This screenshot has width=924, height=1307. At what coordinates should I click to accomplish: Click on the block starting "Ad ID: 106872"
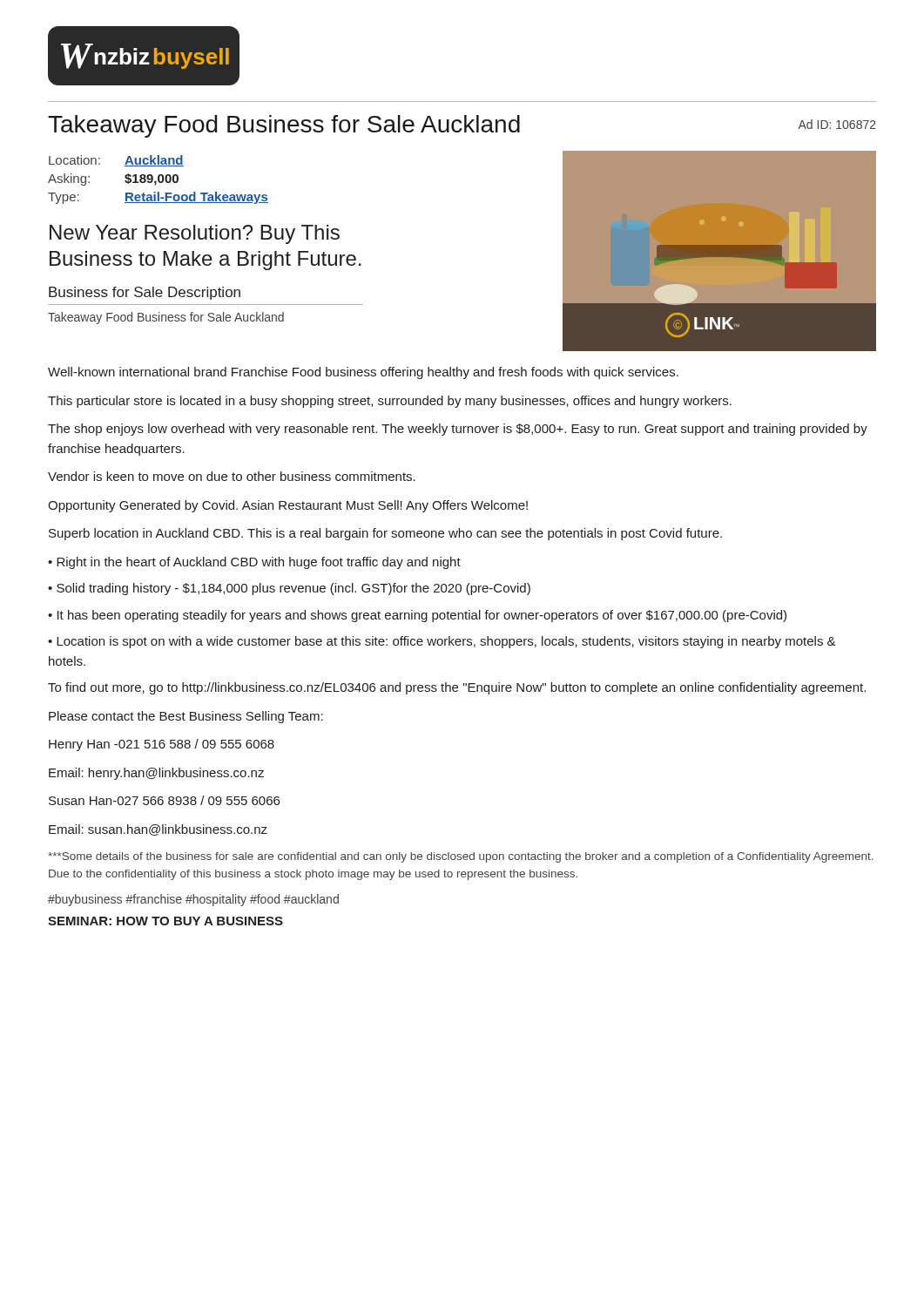pos(837,125)
